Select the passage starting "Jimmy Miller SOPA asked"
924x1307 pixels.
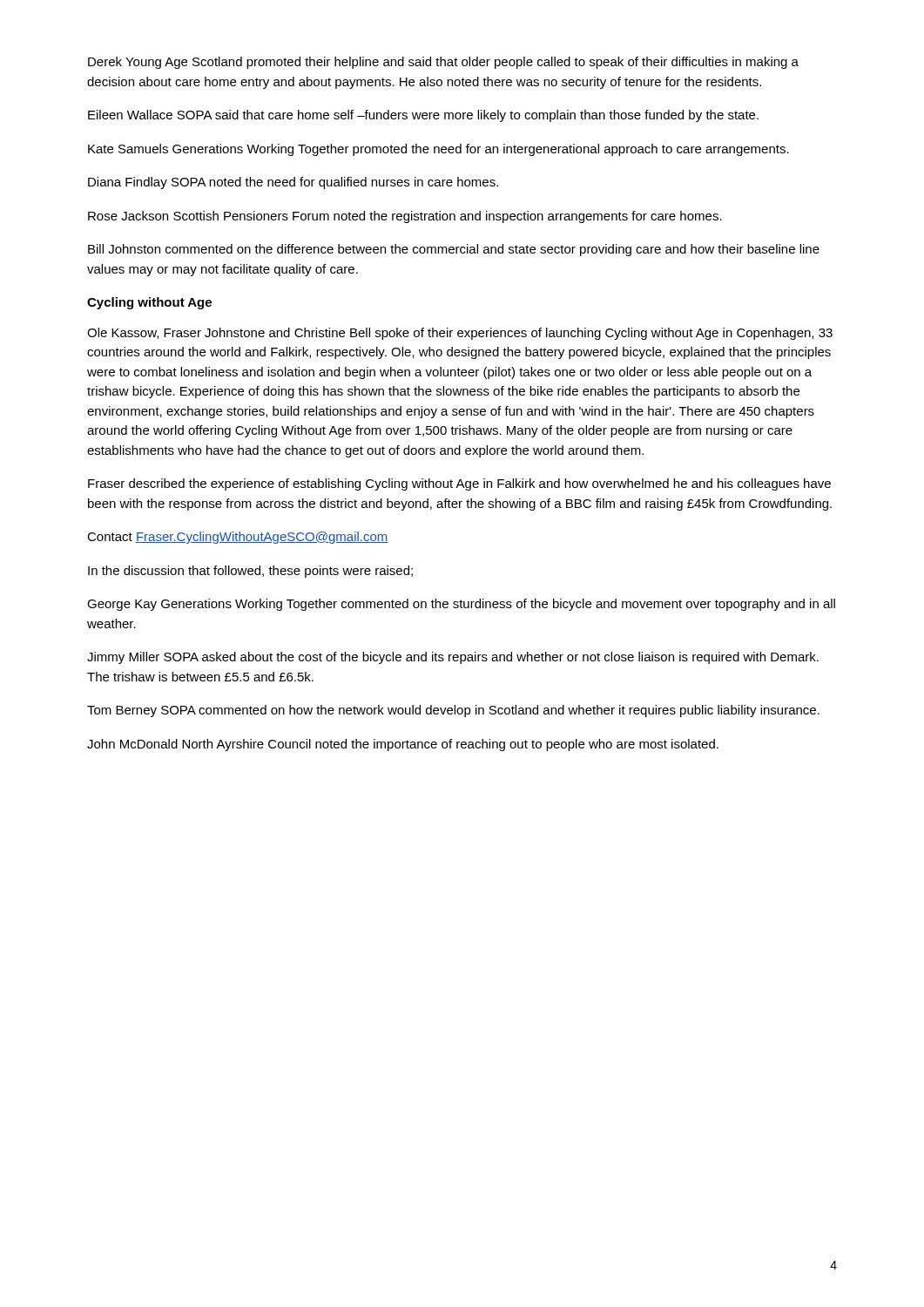click(x=453, y=666)
